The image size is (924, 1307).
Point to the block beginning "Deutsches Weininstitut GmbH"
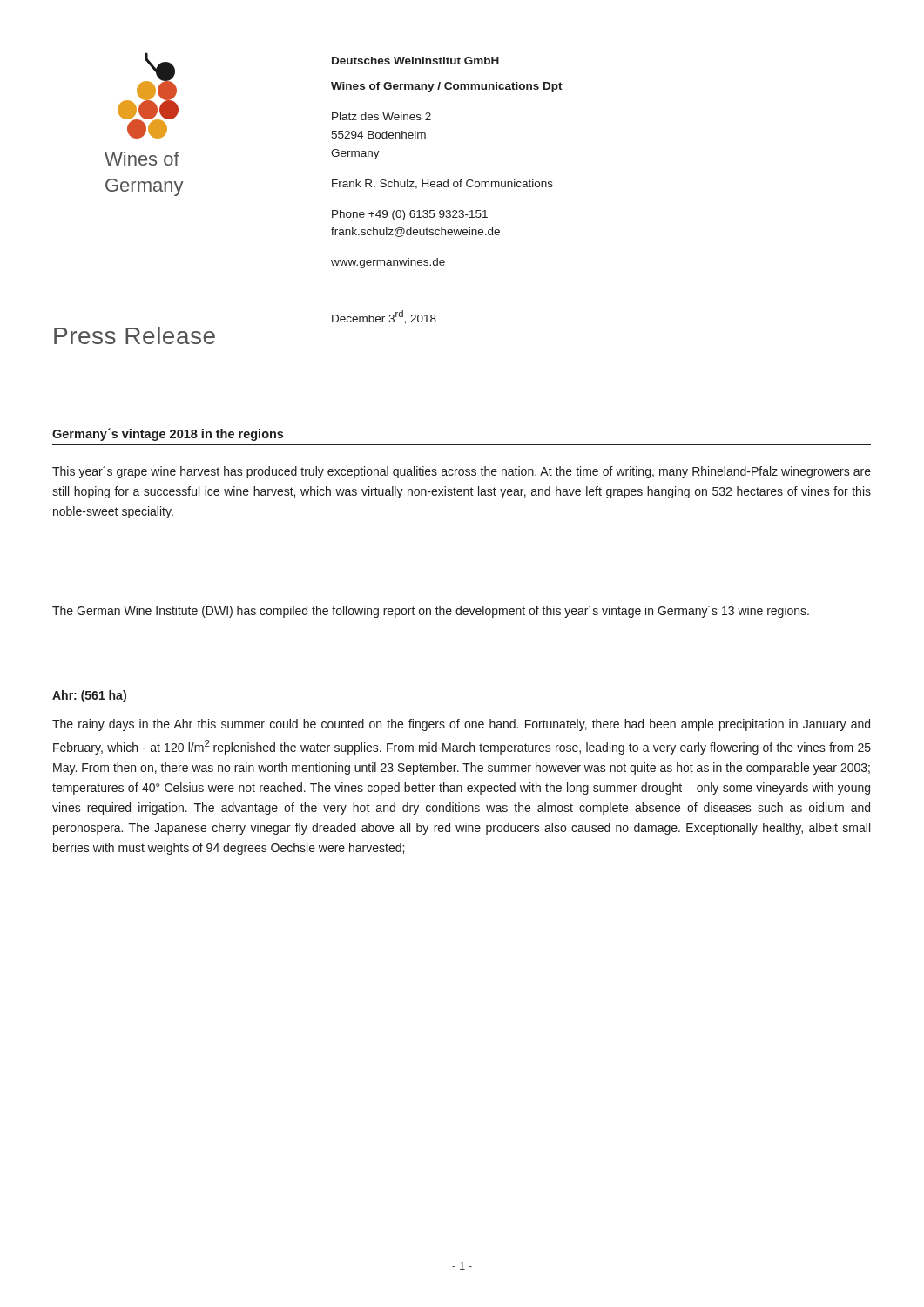click(x=415, y=61)
